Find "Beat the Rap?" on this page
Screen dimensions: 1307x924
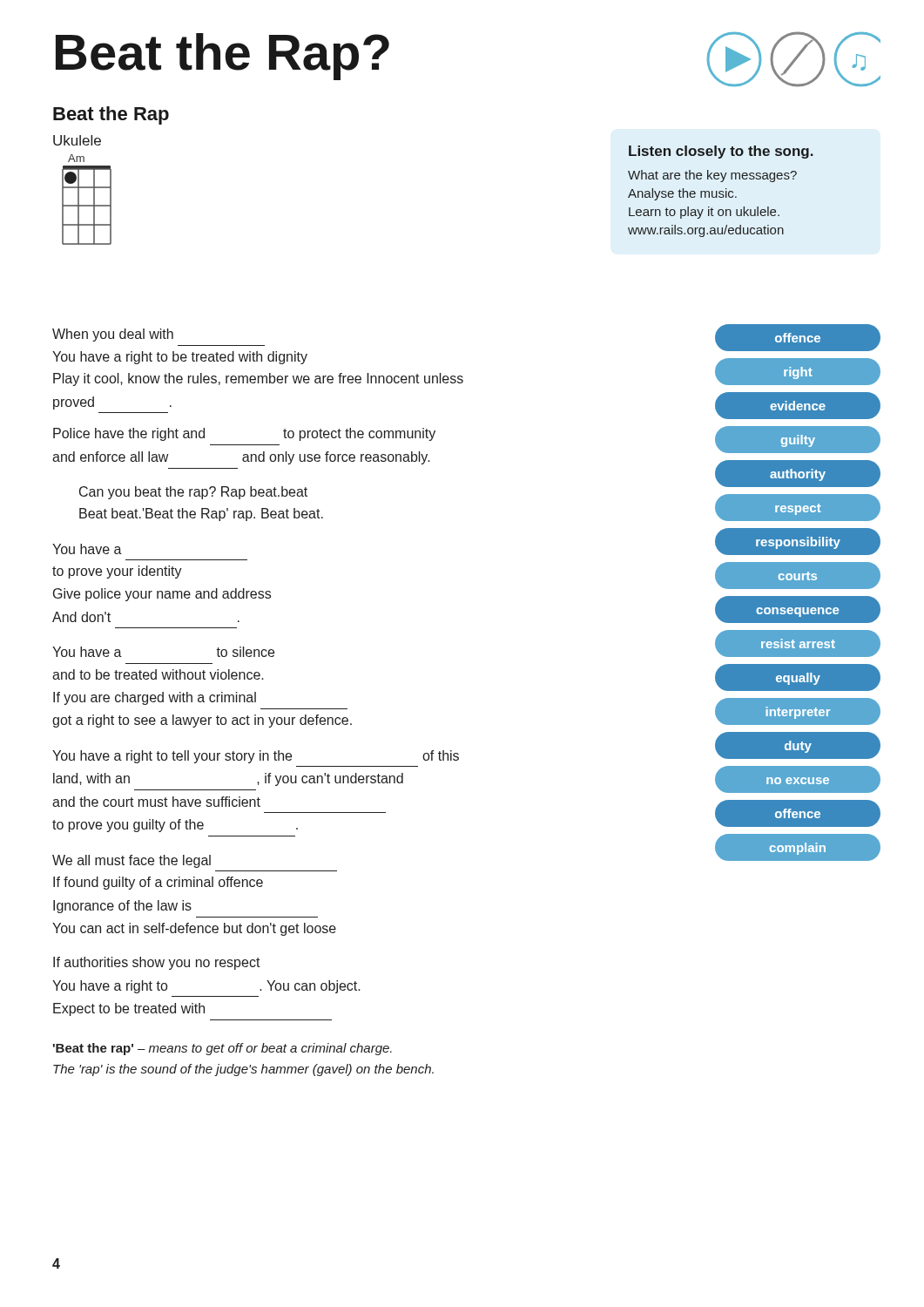(222, 52)
